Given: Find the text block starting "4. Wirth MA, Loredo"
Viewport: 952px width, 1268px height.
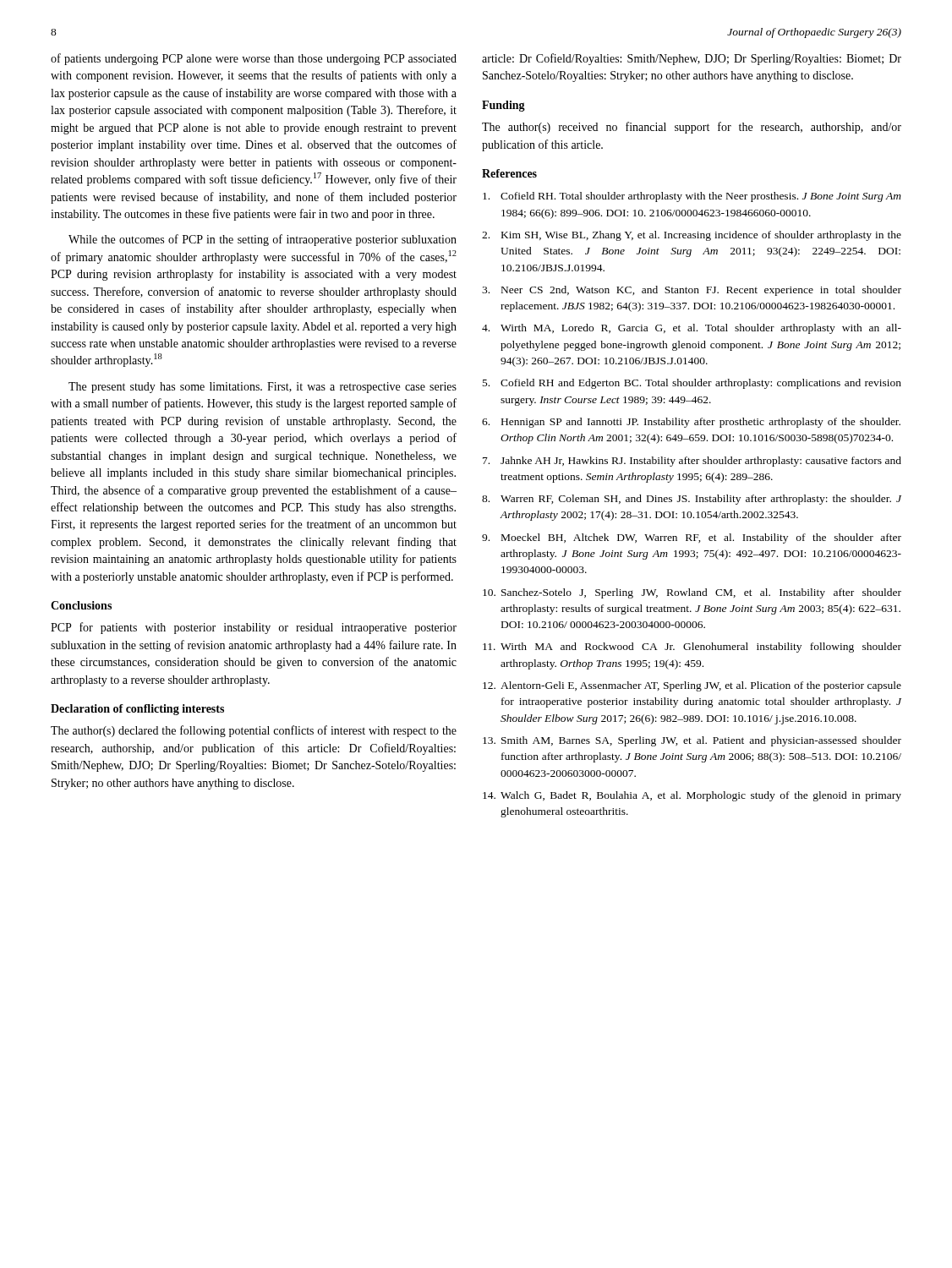Looking at the screenshot, I should (692, 344).
